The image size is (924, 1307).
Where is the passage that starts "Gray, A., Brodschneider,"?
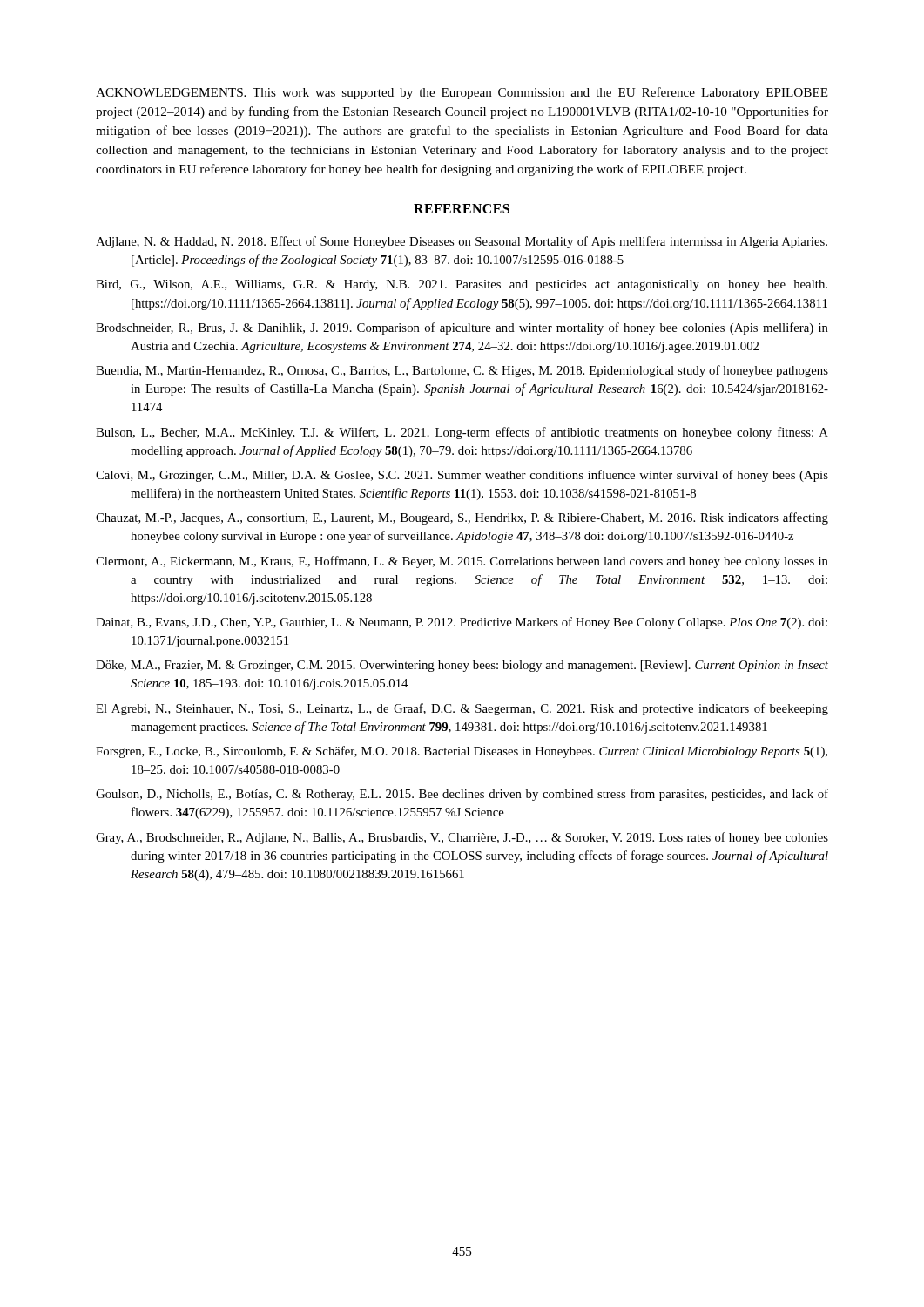tap(462, 855)
